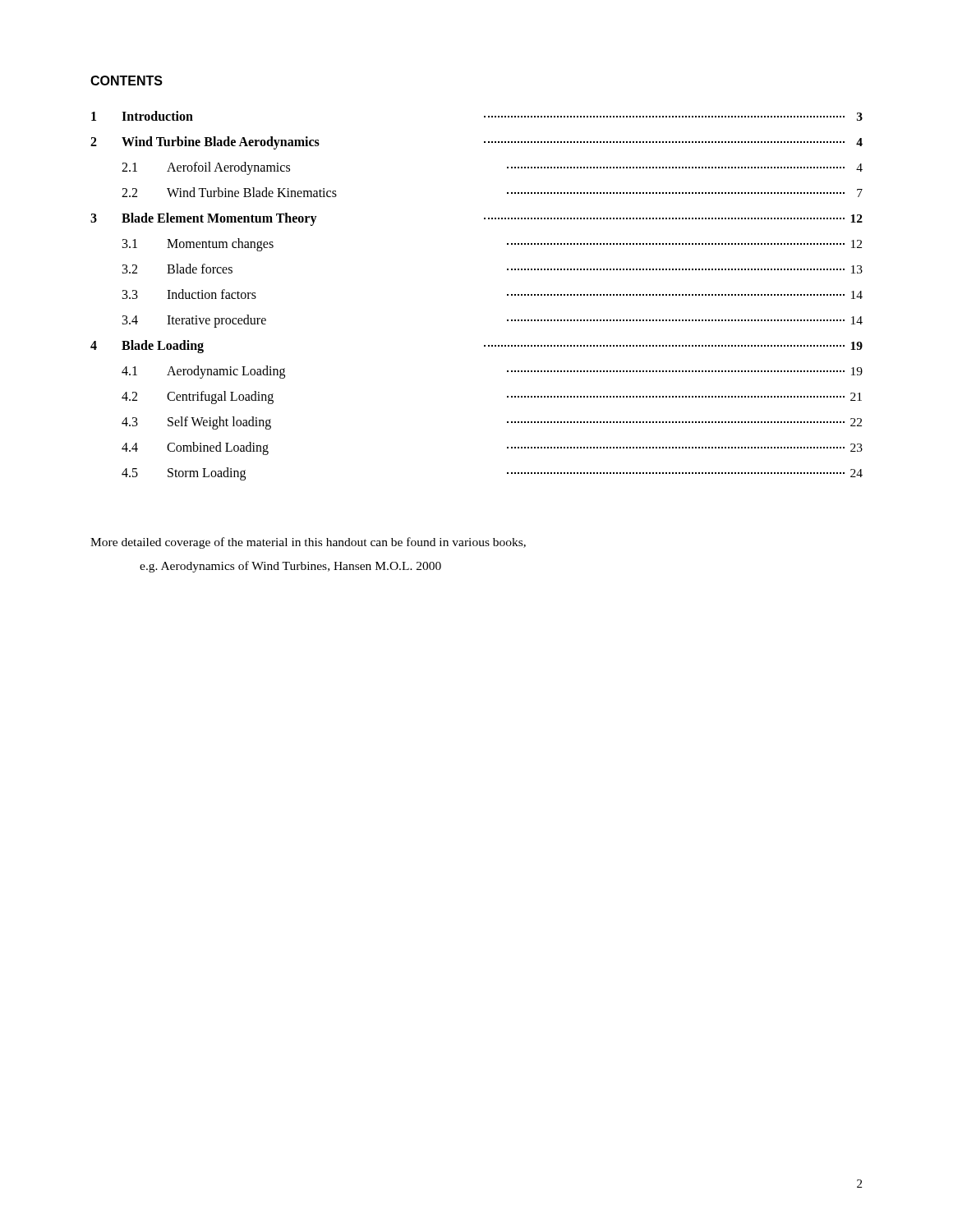
Task: Point to the element starting "3.4 Iterative procedure 14"
Action: pyautogui.click(x=222, y=321)
